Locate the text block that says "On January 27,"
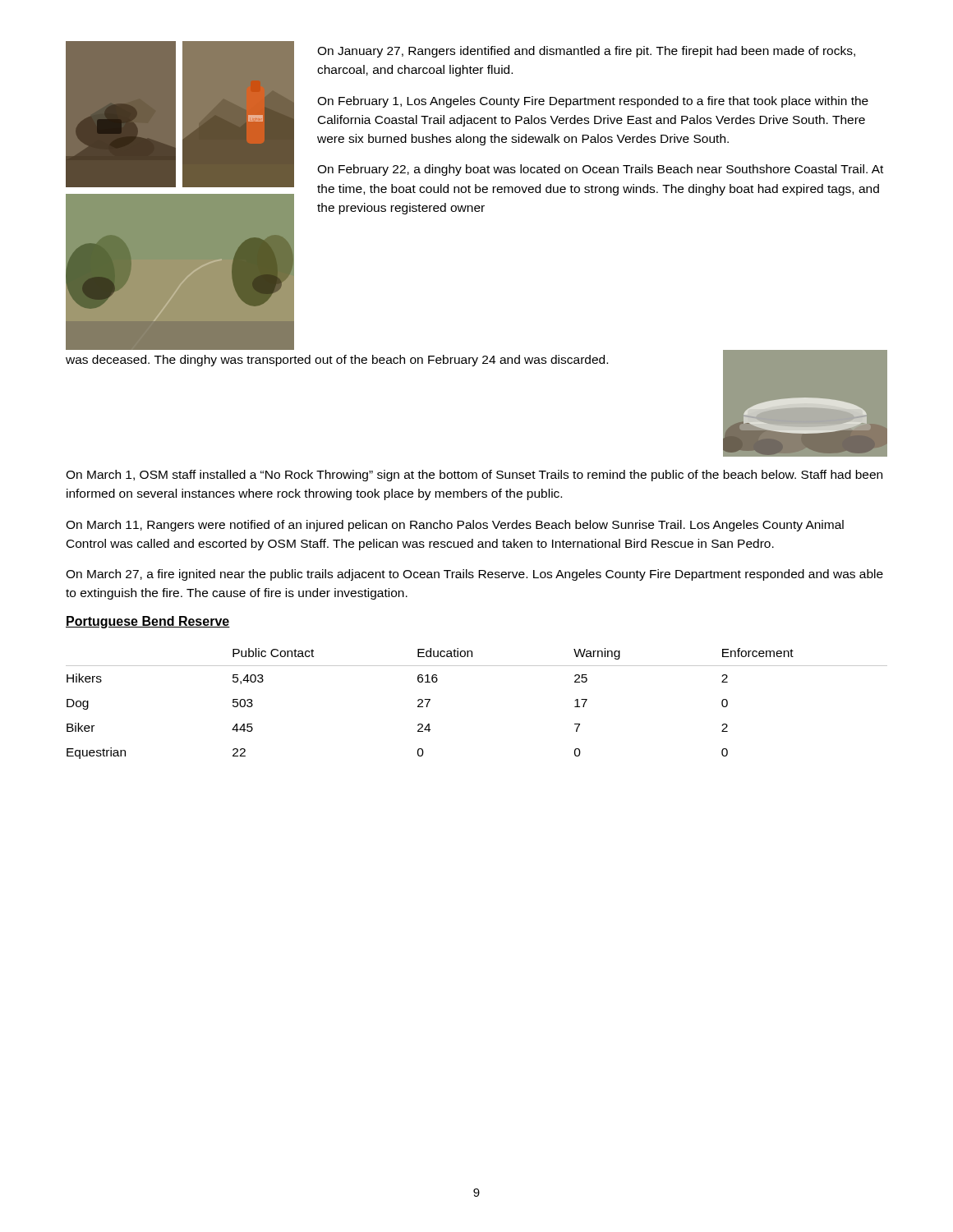The height and width of the screenshot is (1232, 953). coord(587,60)
